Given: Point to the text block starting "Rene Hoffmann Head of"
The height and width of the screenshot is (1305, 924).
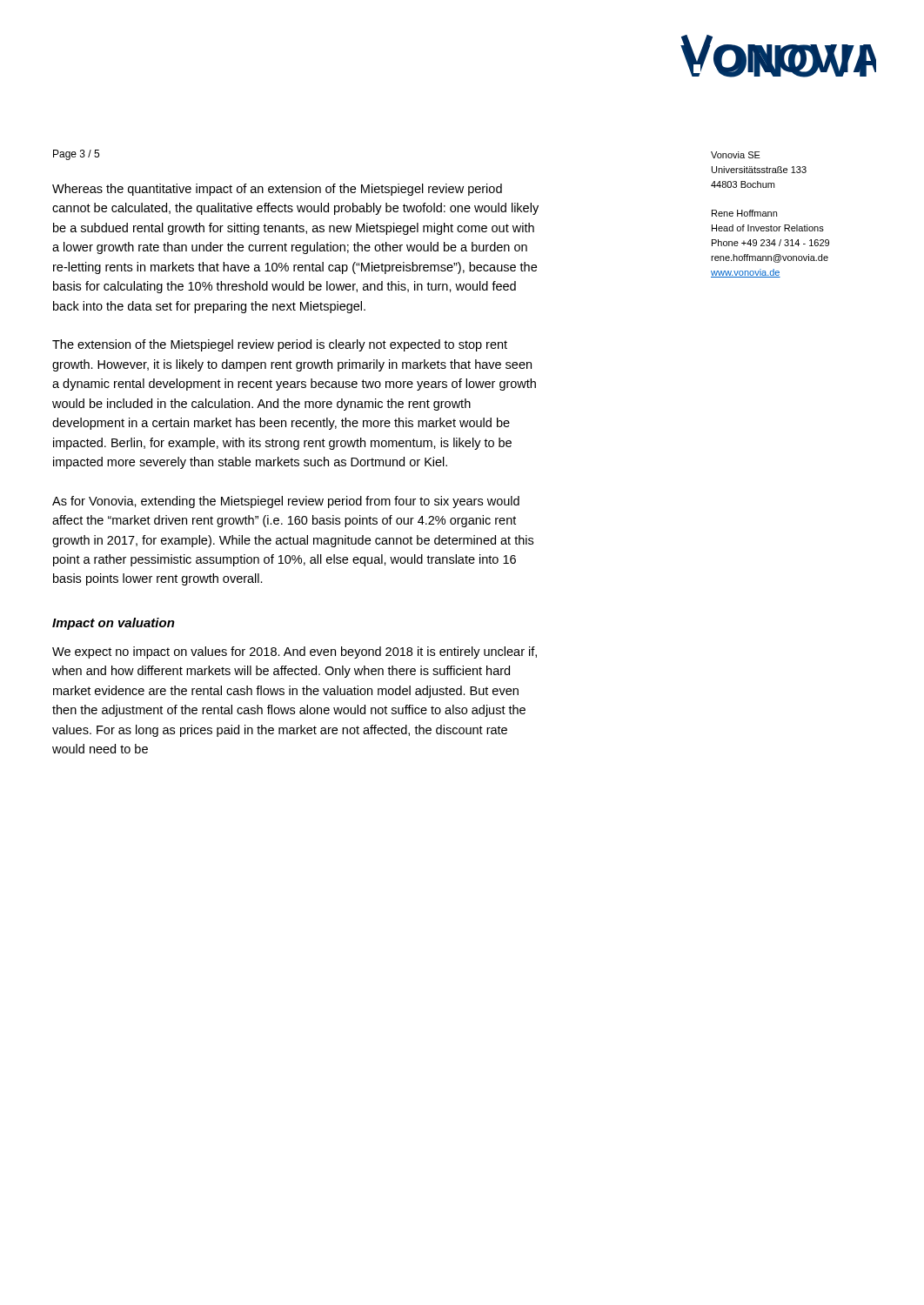Looking at the screenshot, I should click(770, 243).
